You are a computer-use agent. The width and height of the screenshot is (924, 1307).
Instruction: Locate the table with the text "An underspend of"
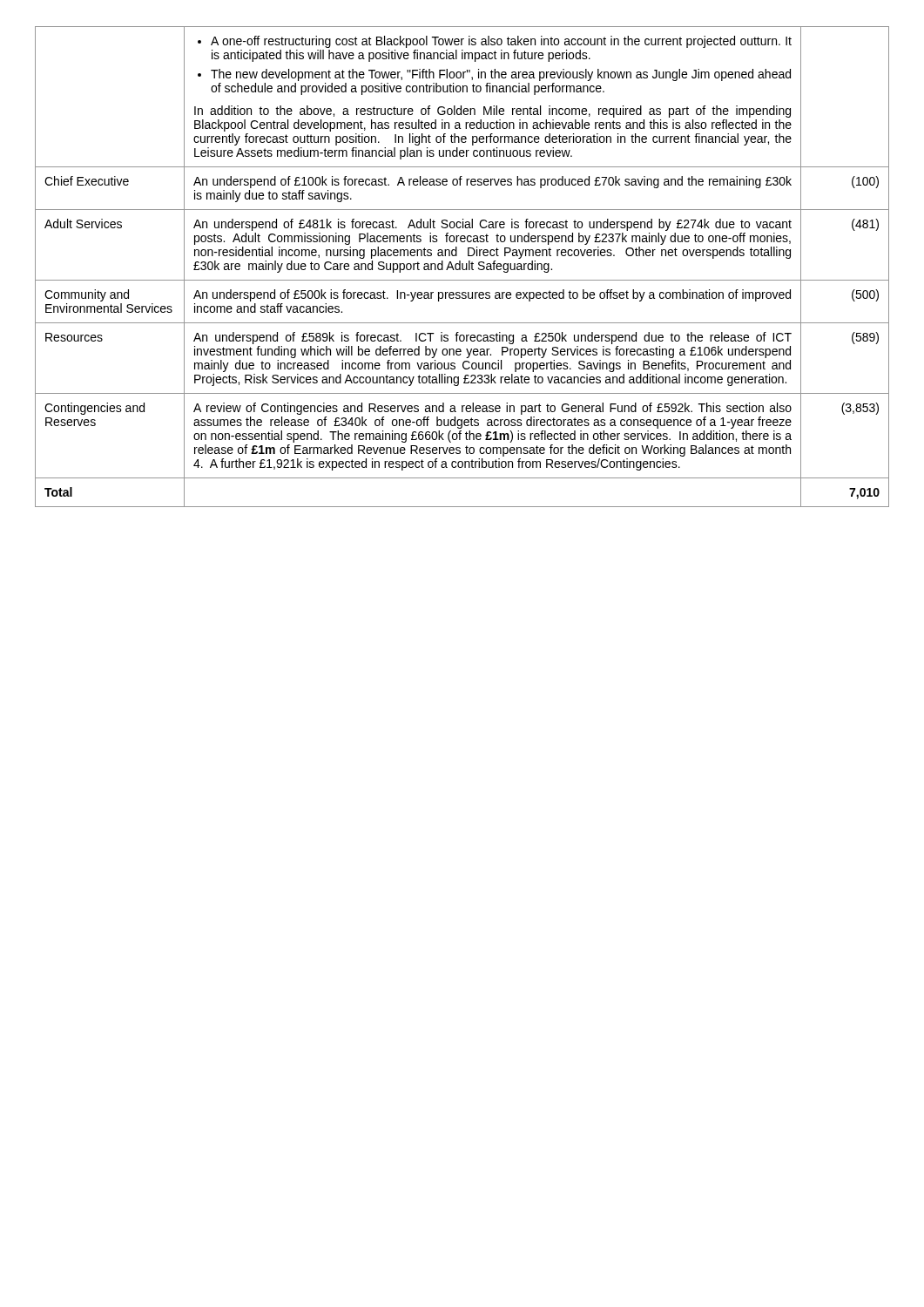pyautogui.click(x=462, y=267)
